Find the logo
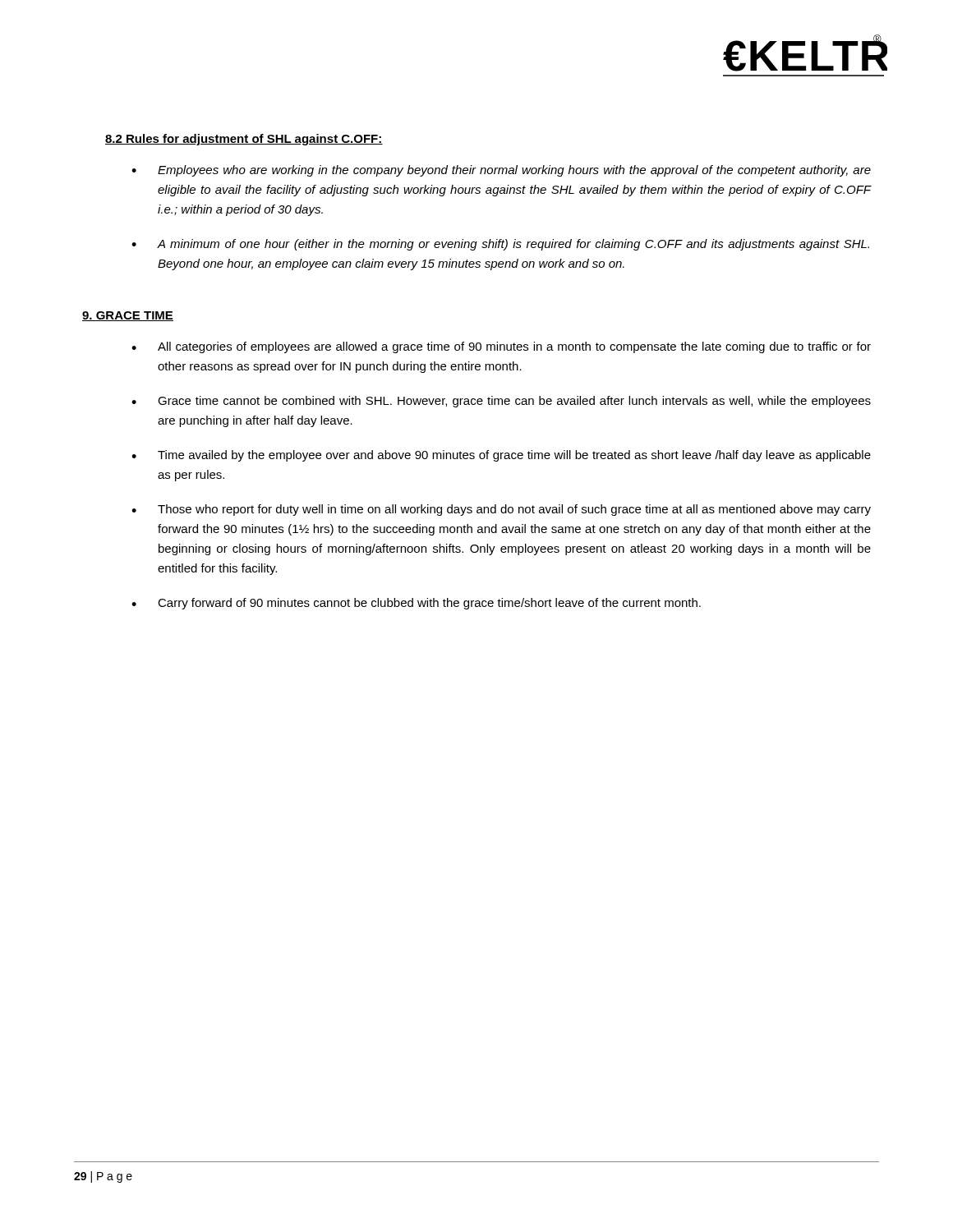The image size is (953, 1232). tap(805, 57)
